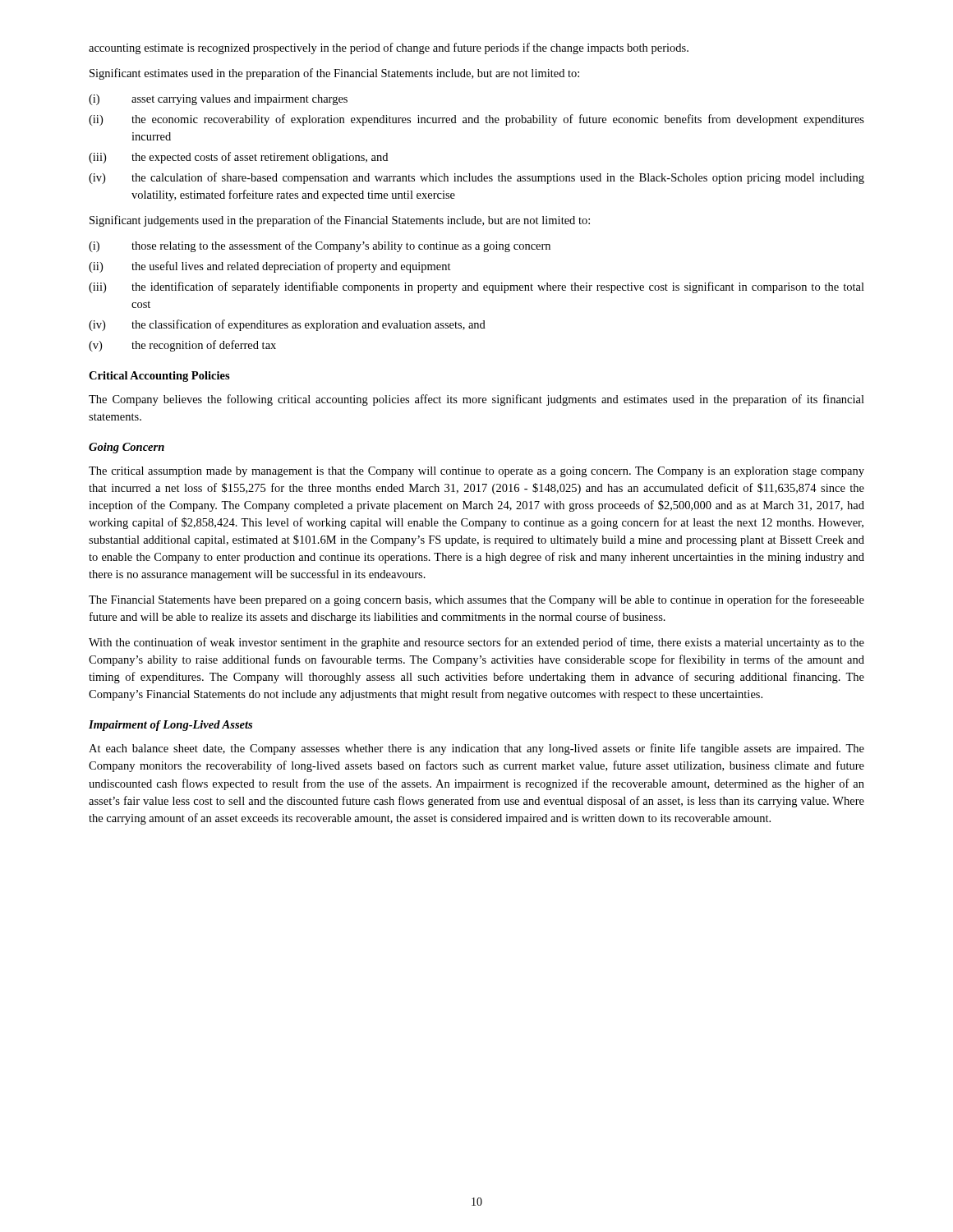Click the passage that begins "Significant judgements used in the preparation of"
The image size is (953, 1232).
(x=476, y=221)
